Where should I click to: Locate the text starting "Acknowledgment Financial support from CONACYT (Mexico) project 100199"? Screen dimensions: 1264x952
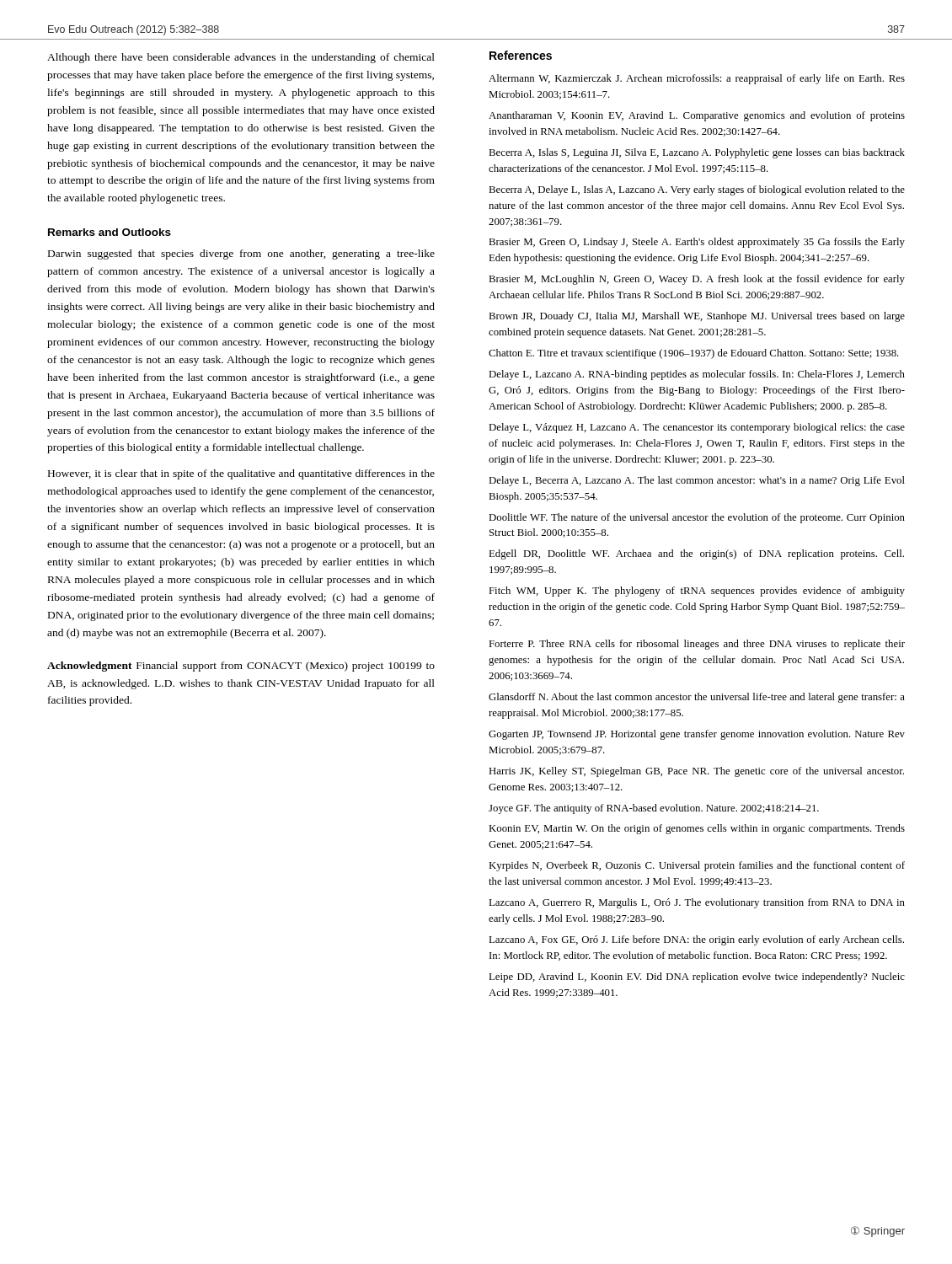click(241, 683)
